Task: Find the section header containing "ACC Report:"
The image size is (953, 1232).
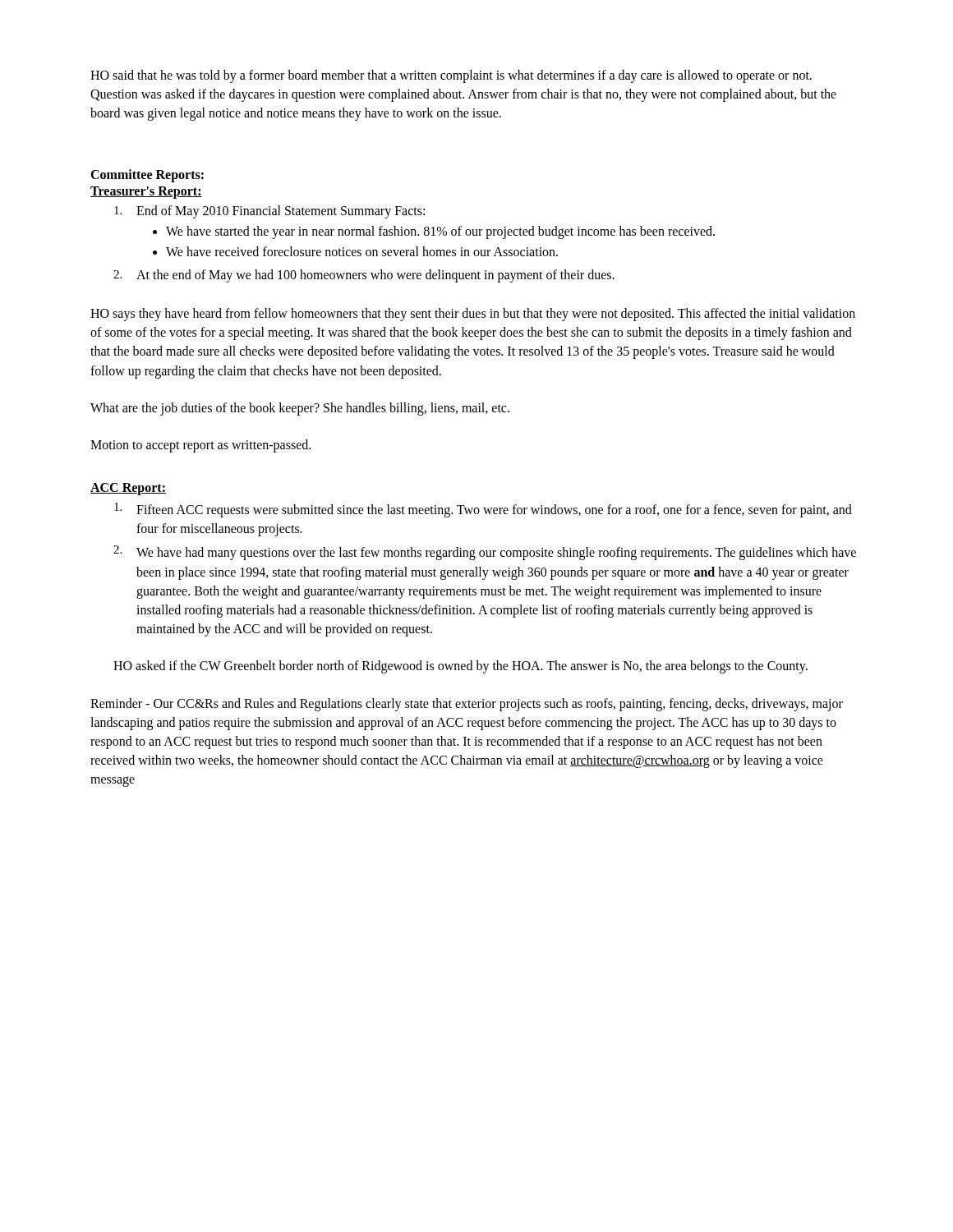Action: (128, 488)
